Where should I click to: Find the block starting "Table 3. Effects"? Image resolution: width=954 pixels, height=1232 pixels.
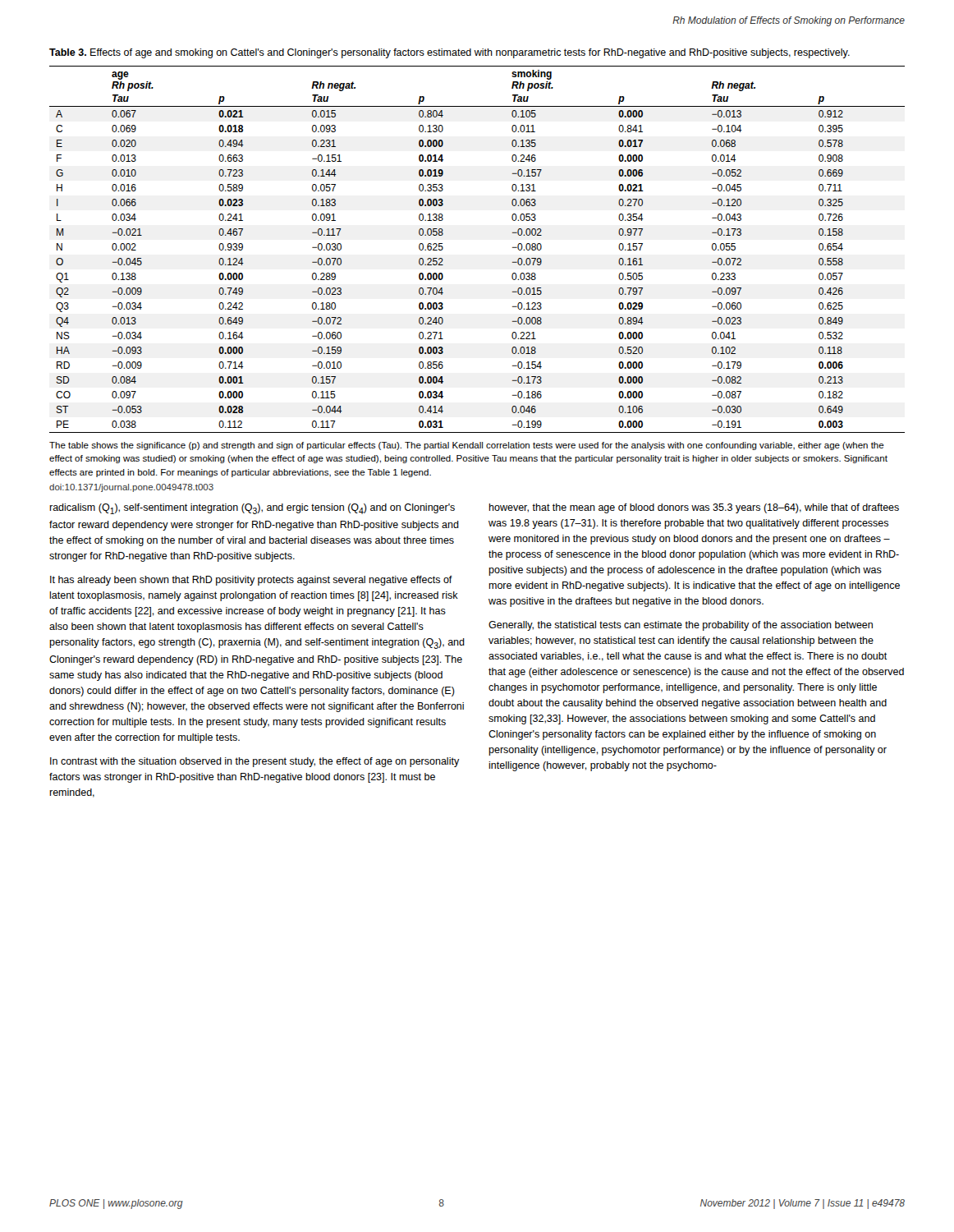point(450,53)
